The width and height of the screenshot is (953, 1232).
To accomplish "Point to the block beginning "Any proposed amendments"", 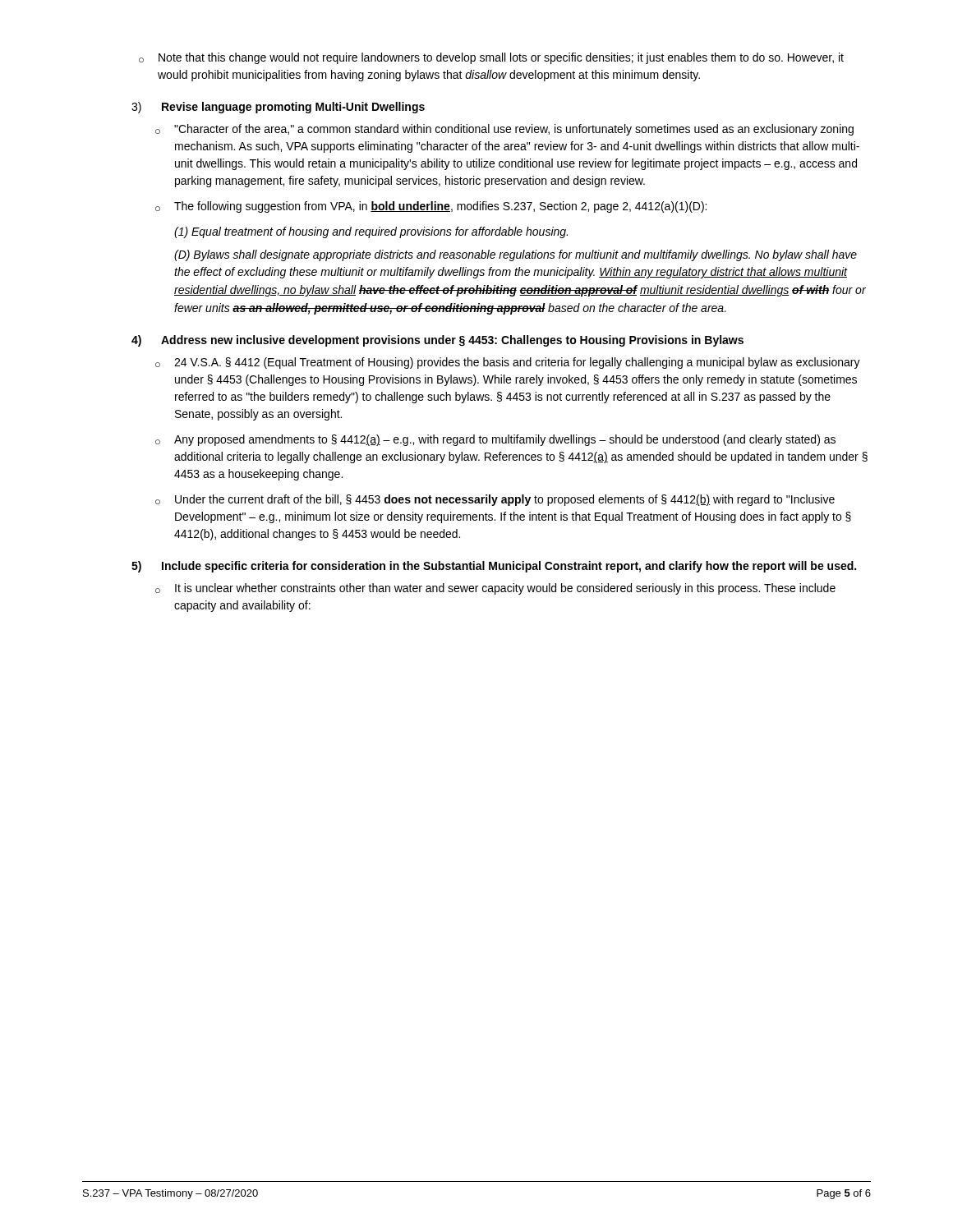I will point(509,457).
